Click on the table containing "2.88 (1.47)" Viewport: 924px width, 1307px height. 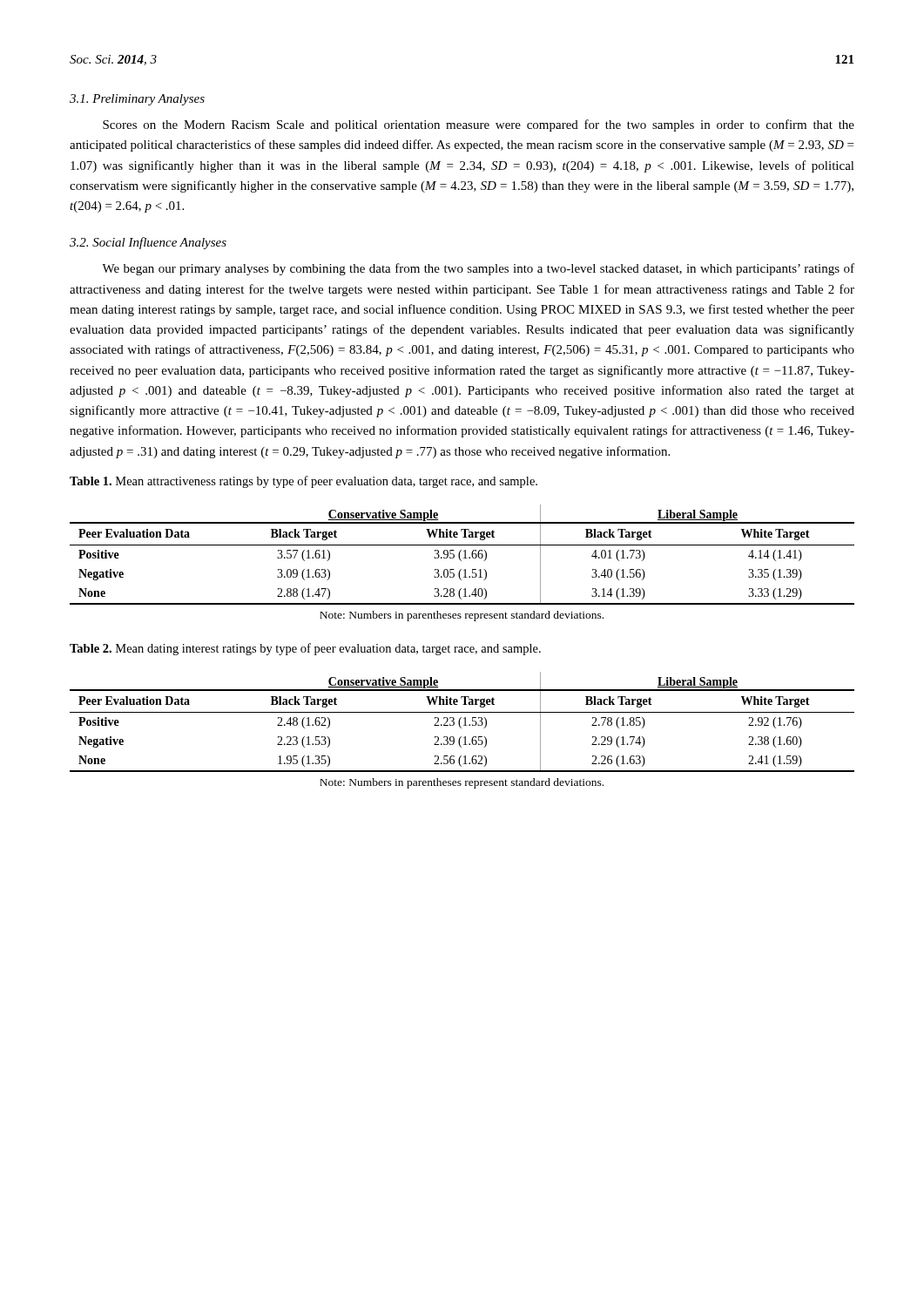pos(462,554)
